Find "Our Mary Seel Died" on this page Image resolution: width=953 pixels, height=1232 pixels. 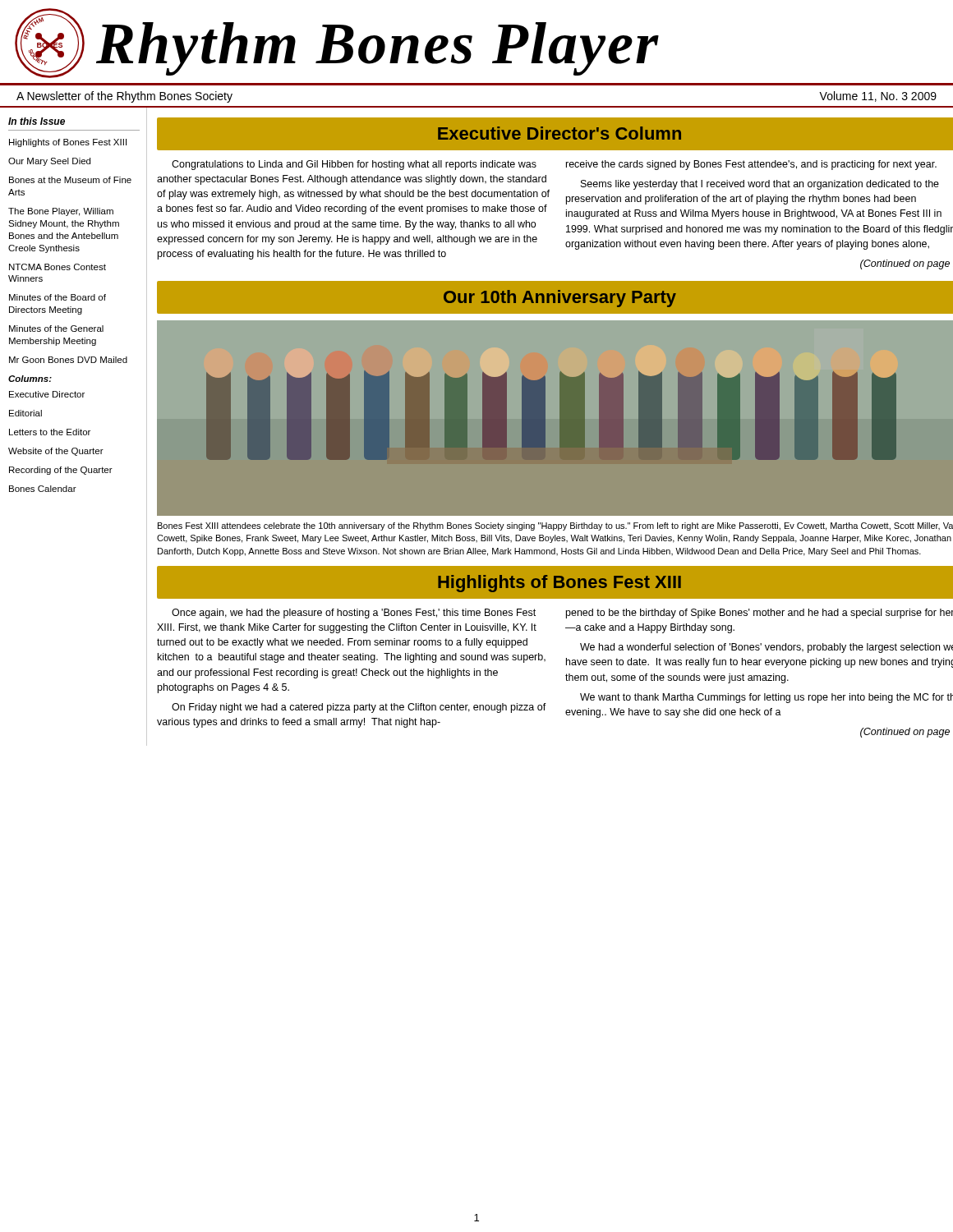click(50, 161)
